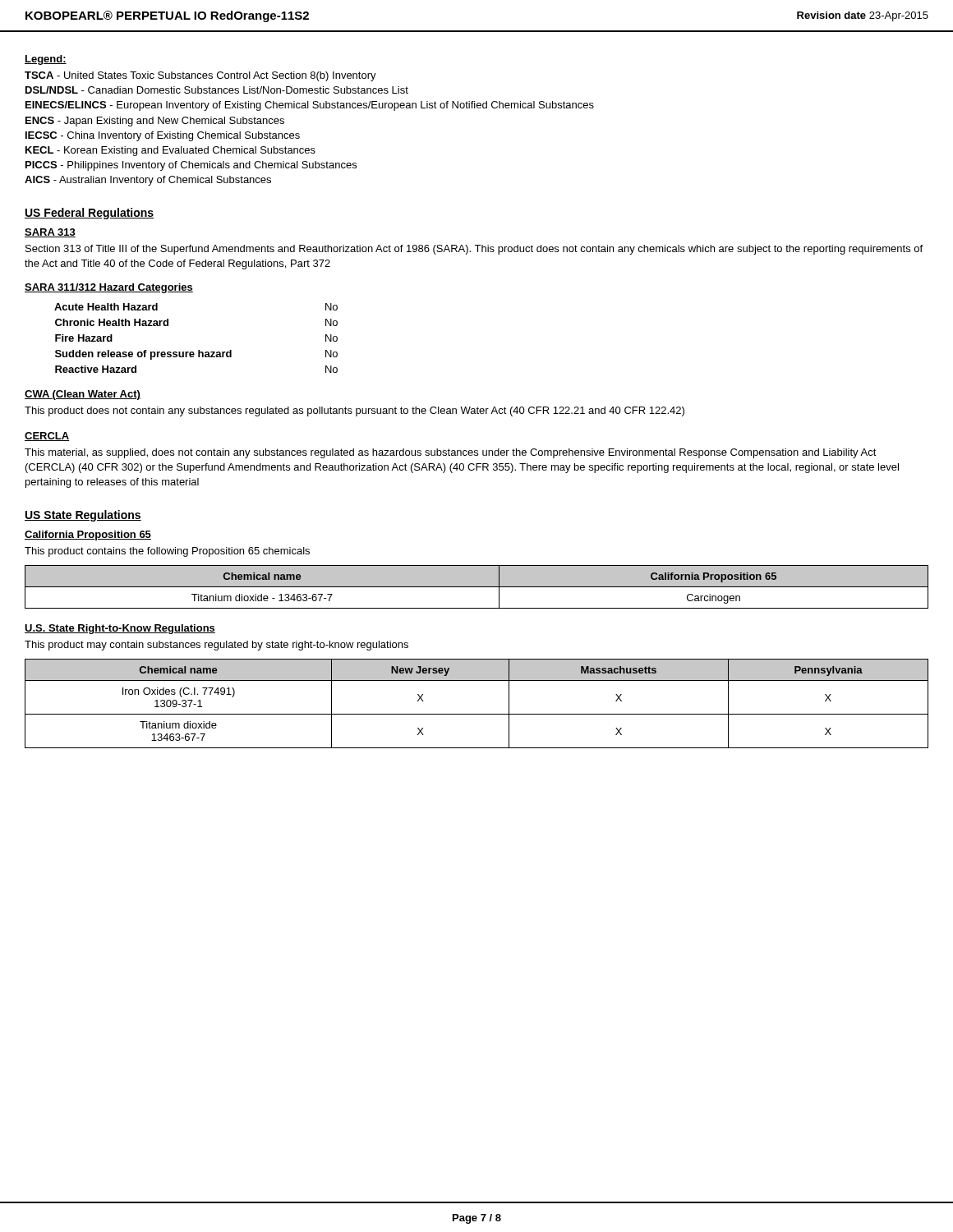This screenshot has width=953, height=1232.
Task: Click the passage that begins "This product may contain"
Action: (x=217, y=644)
